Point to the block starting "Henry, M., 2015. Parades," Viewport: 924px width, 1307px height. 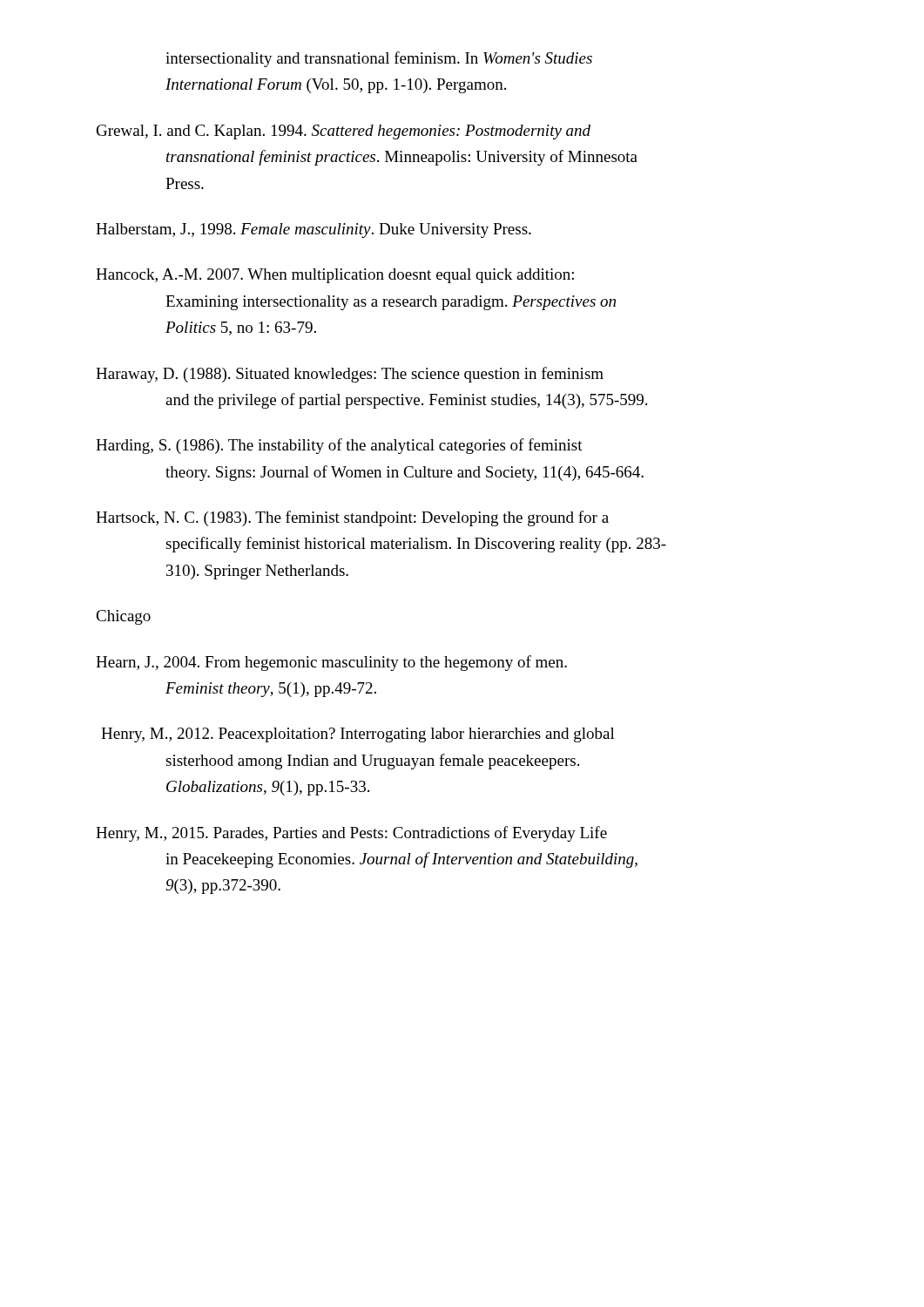click(466, 859)
